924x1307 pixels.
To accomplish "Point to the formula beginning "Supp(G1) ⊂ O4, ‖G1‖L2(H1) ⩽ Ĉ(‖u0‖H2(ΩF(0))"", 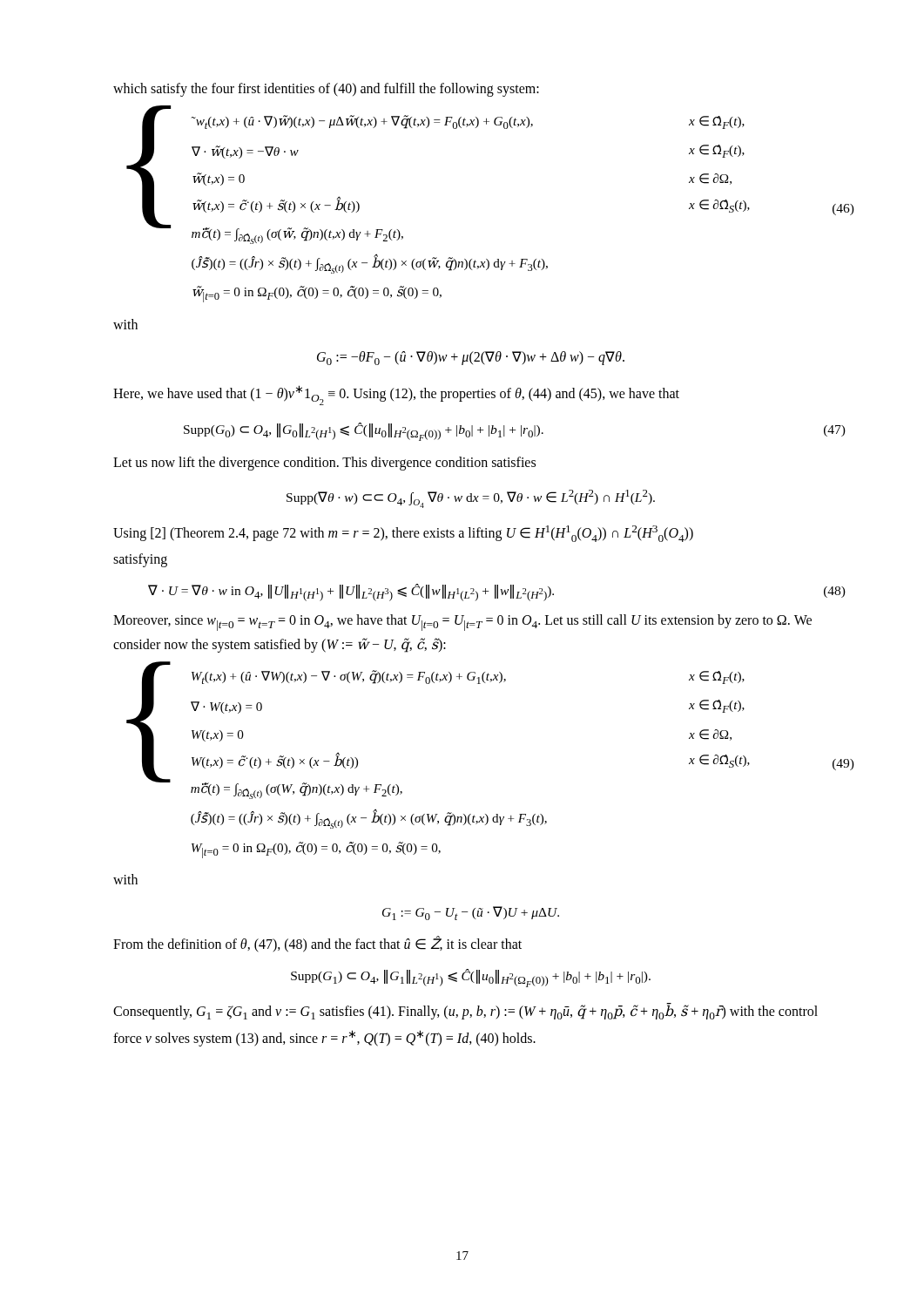I will click(x=471, y=979).
